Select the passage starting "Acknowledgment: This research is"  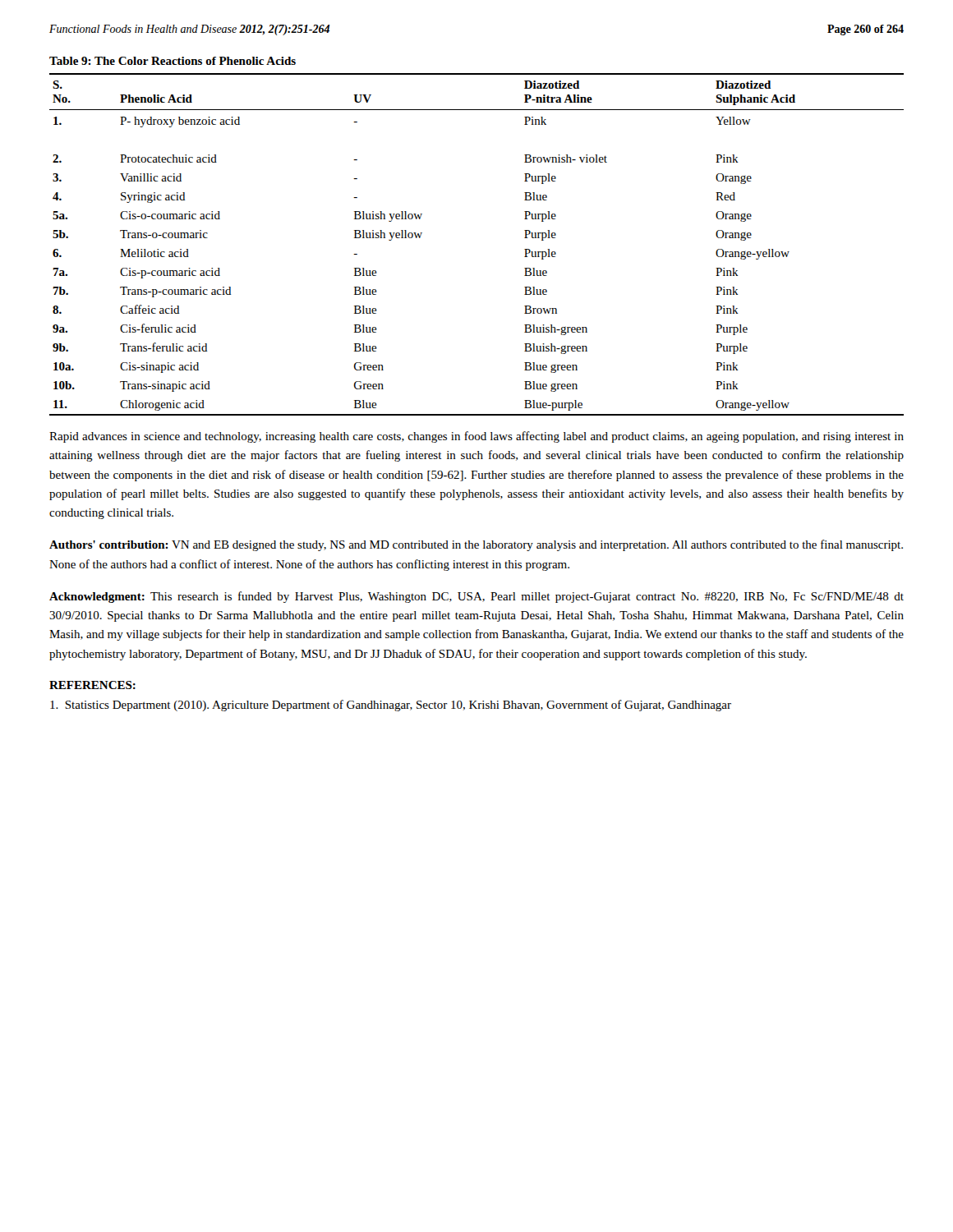476,625
